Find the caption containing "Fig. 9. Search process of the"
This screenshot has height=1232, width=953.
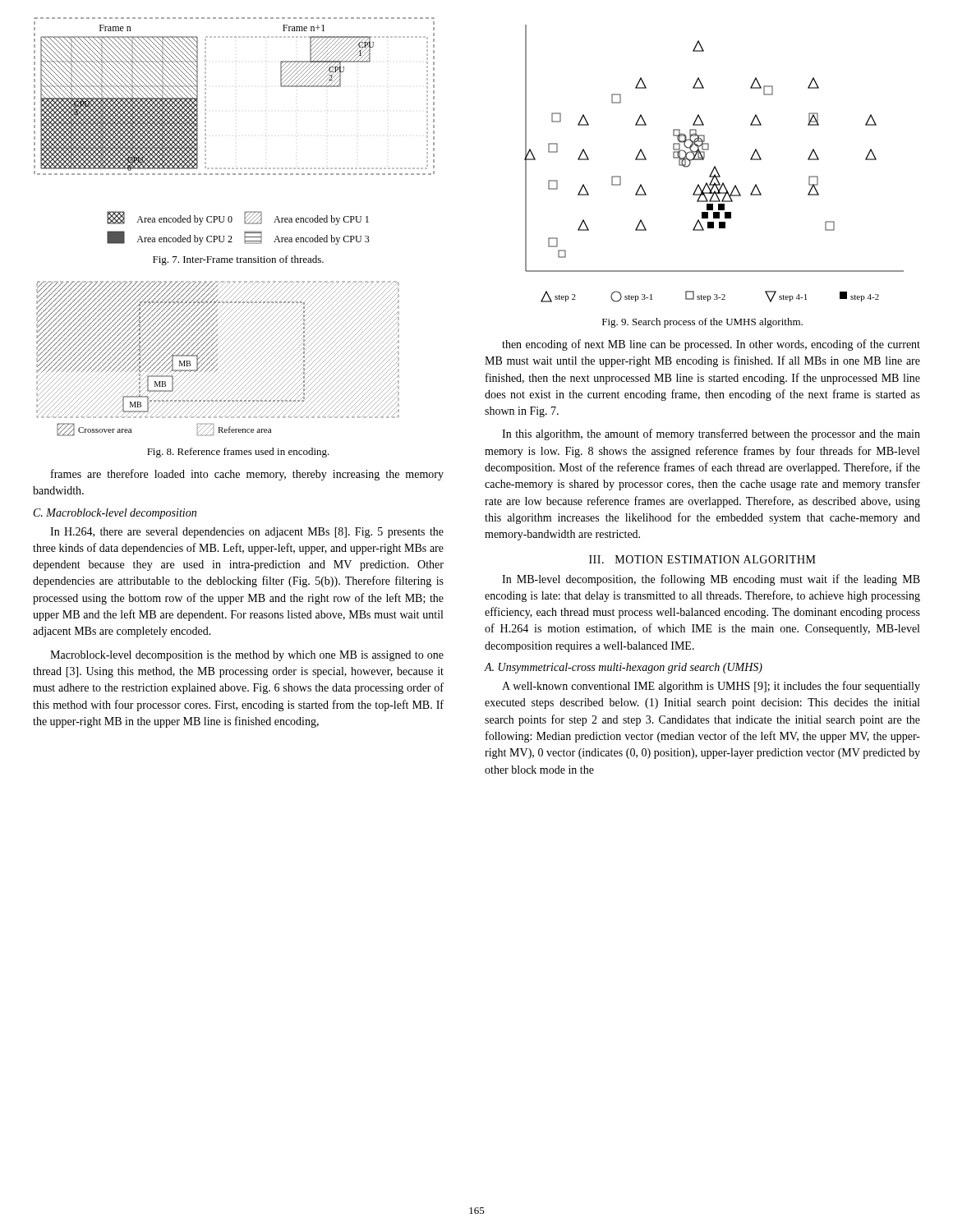(x=702, y=322)
